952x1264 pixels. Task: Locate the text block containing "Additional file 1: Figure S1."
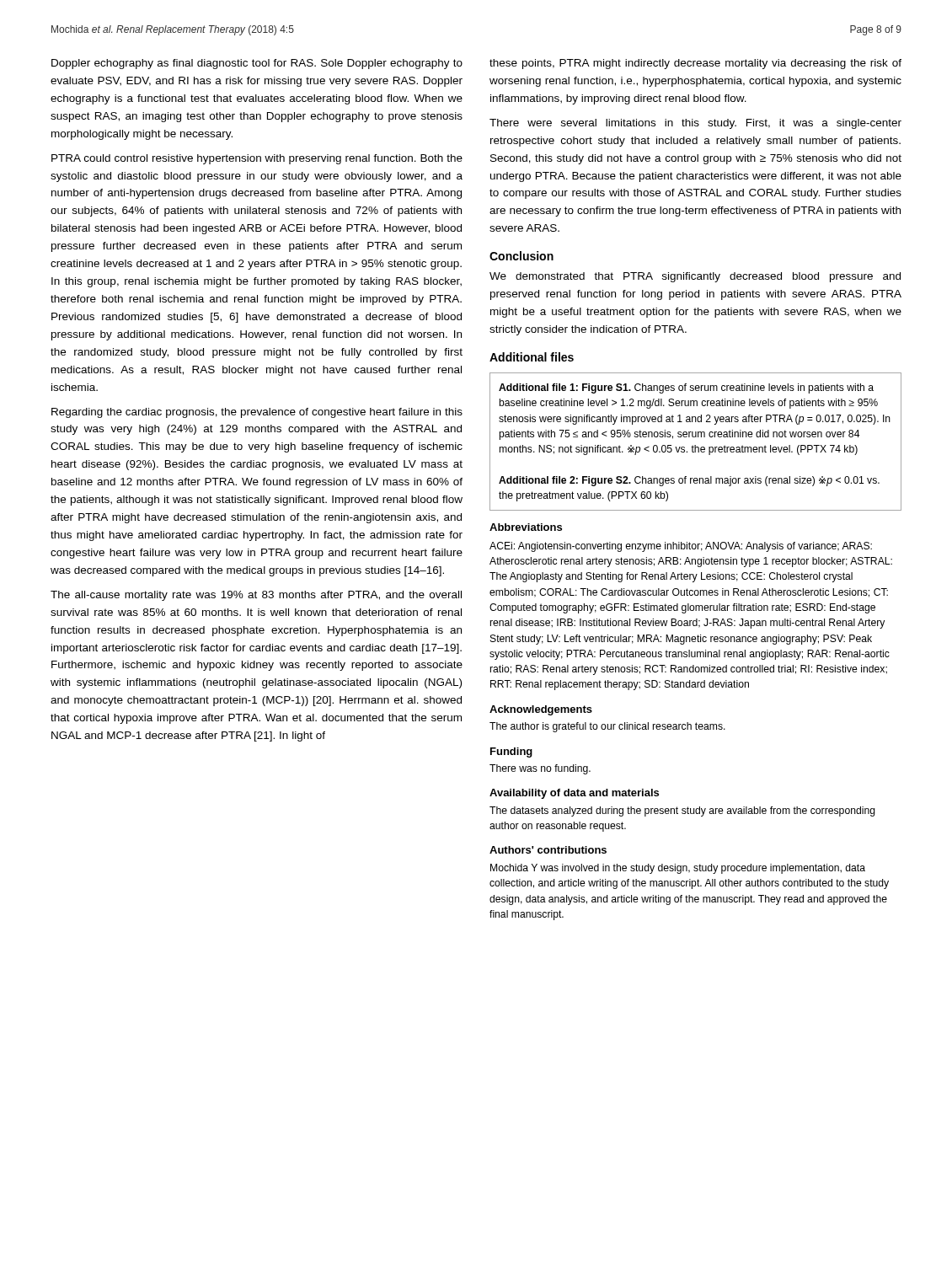coord(695,442)
